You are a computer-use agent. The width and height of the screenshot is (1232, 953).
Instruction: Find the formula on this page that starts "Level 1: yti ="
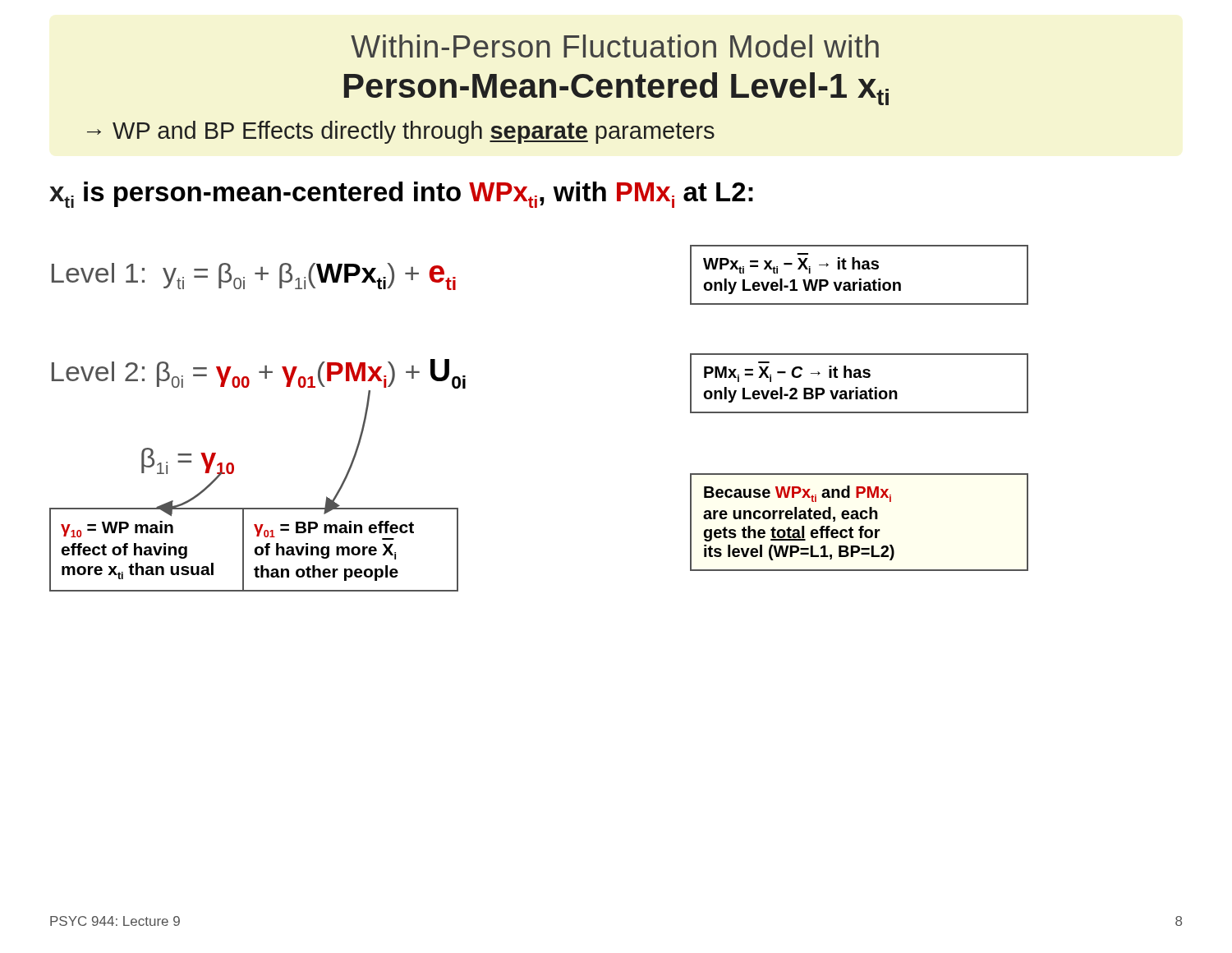(x=253, y=274)
